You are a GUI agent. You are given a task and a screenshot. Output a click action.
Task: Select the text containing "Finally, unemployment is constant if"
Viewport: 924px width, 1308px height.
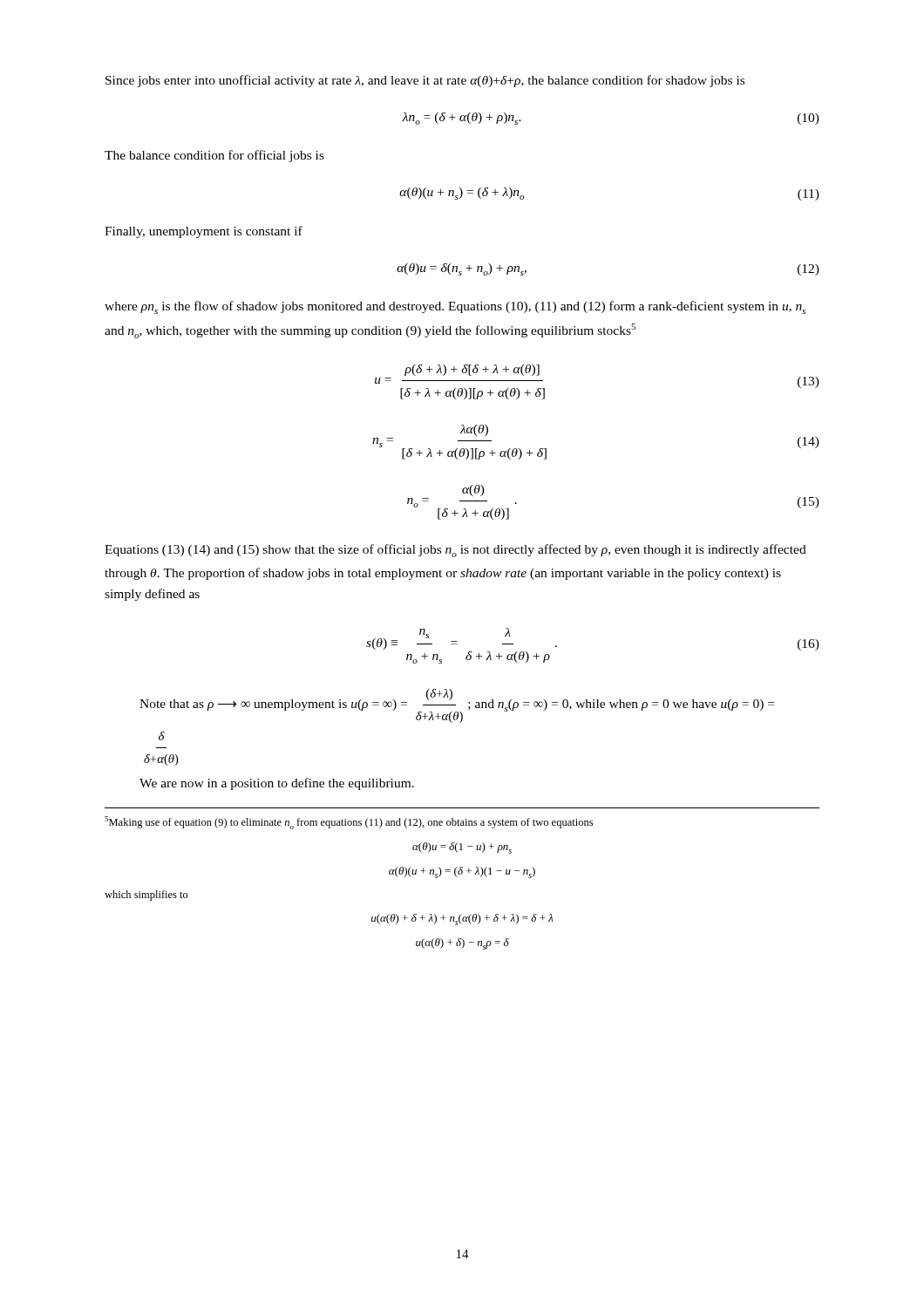203,230
